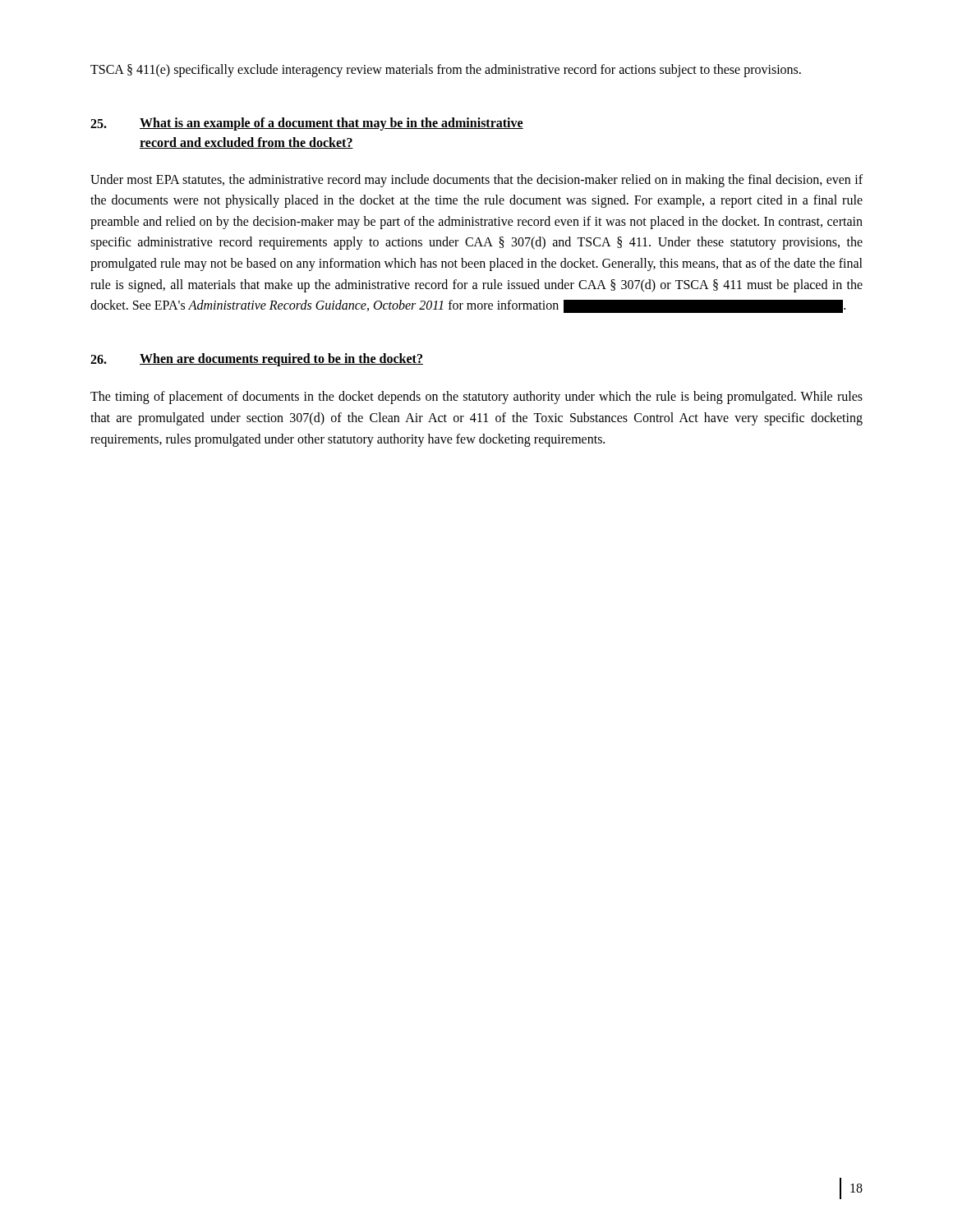Click on the section header with the text "26. When are documents"
The width and height of the screenshot is (953, 1232).
pyautogui.click(x=257, y=359)
